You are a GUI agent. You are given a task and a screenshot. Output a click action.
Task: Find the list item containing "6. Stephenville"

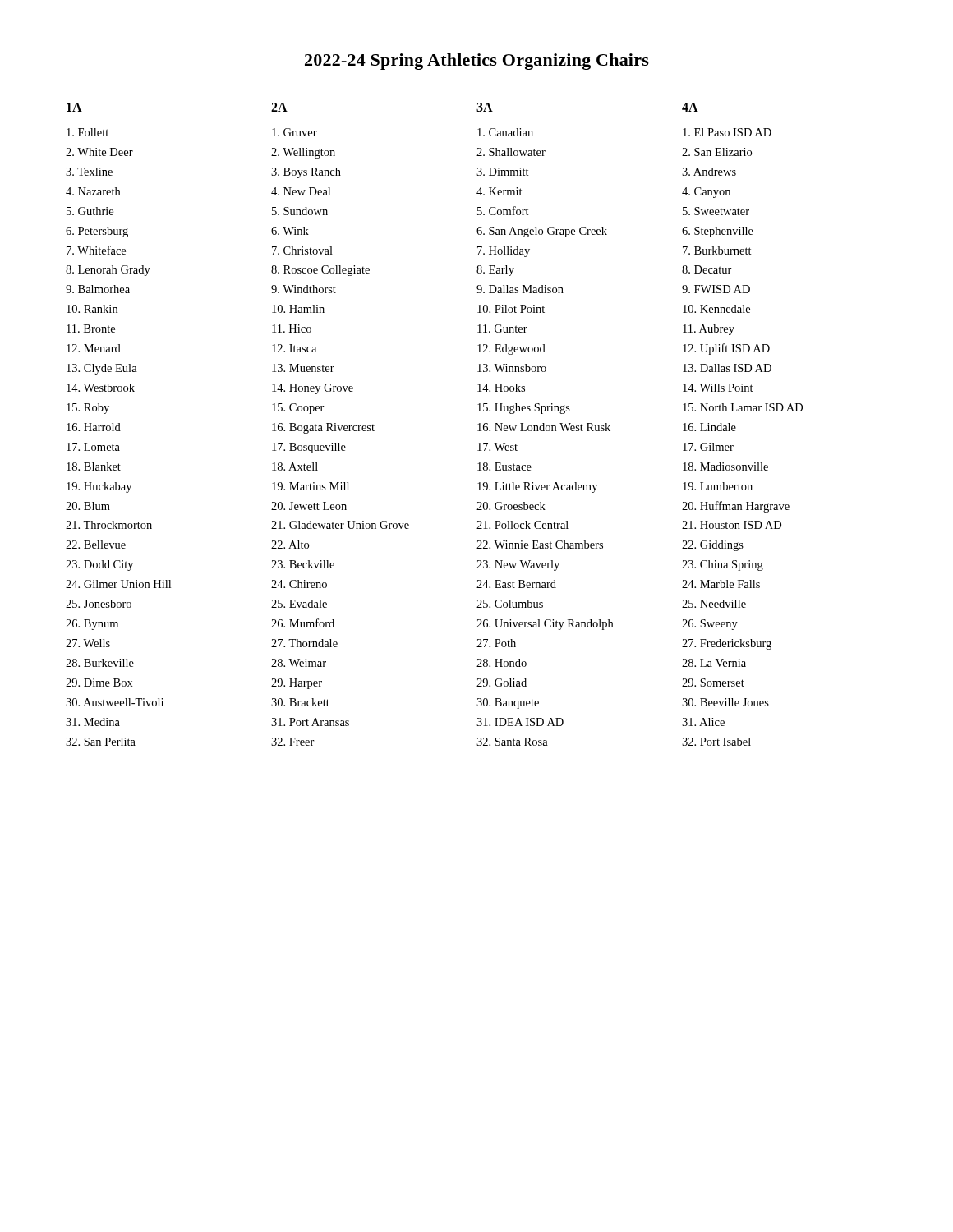(718, 230)
